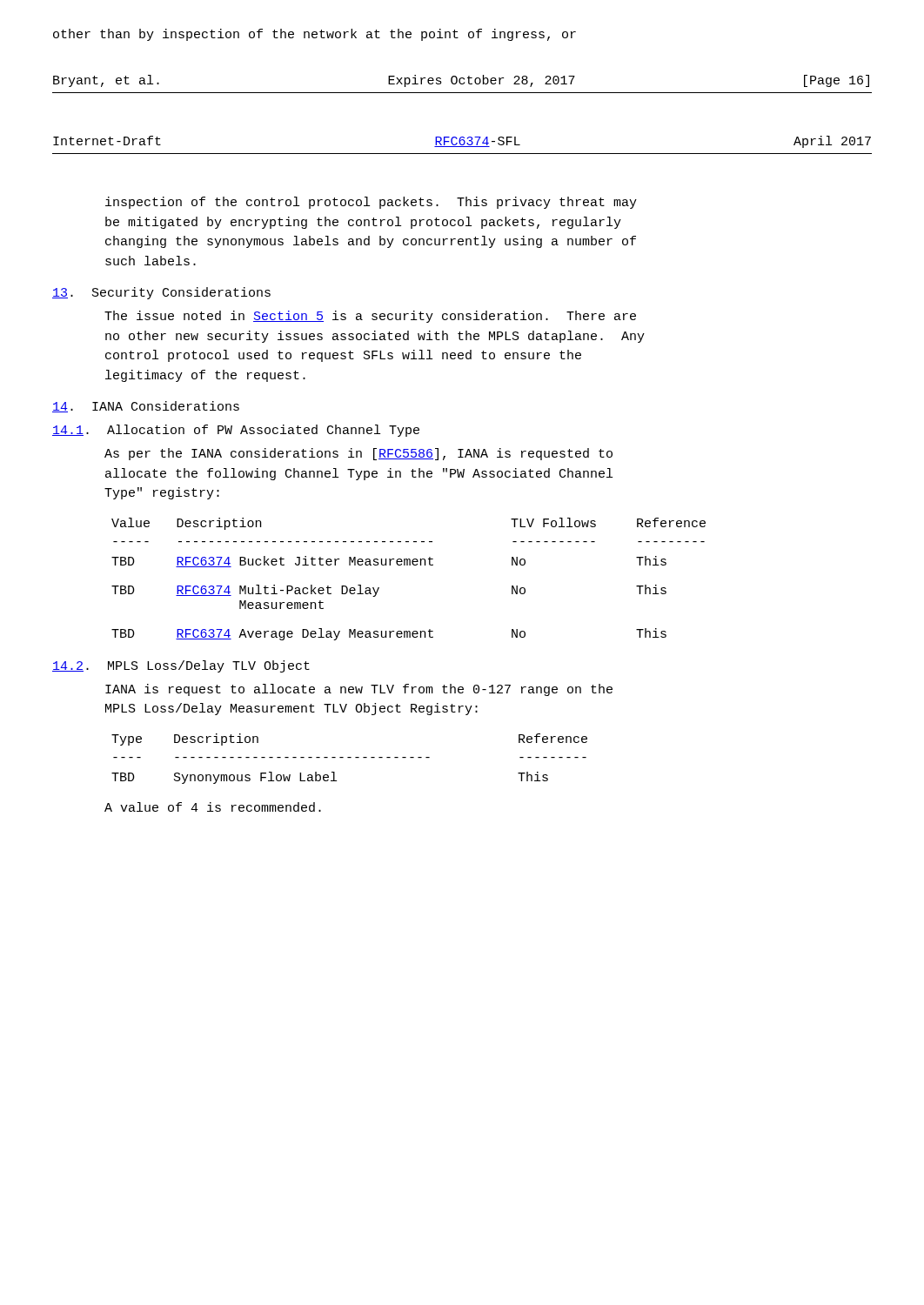Locate the section header containing "14.1. Allocation of"

coord(236,431)
